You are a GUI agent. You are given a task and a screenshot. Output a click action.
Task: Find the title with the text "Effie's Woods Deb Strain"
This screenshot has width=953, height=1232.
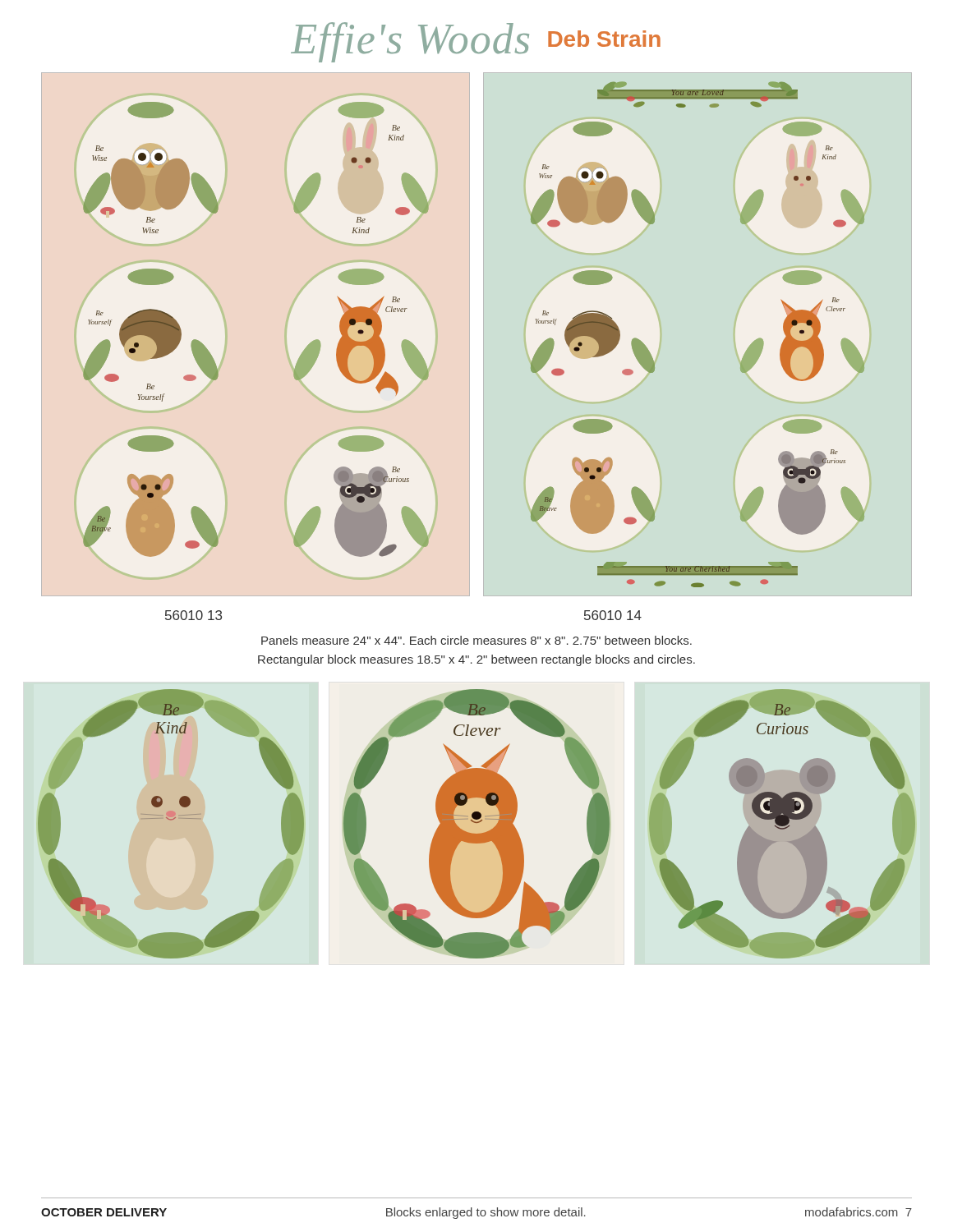476,39
